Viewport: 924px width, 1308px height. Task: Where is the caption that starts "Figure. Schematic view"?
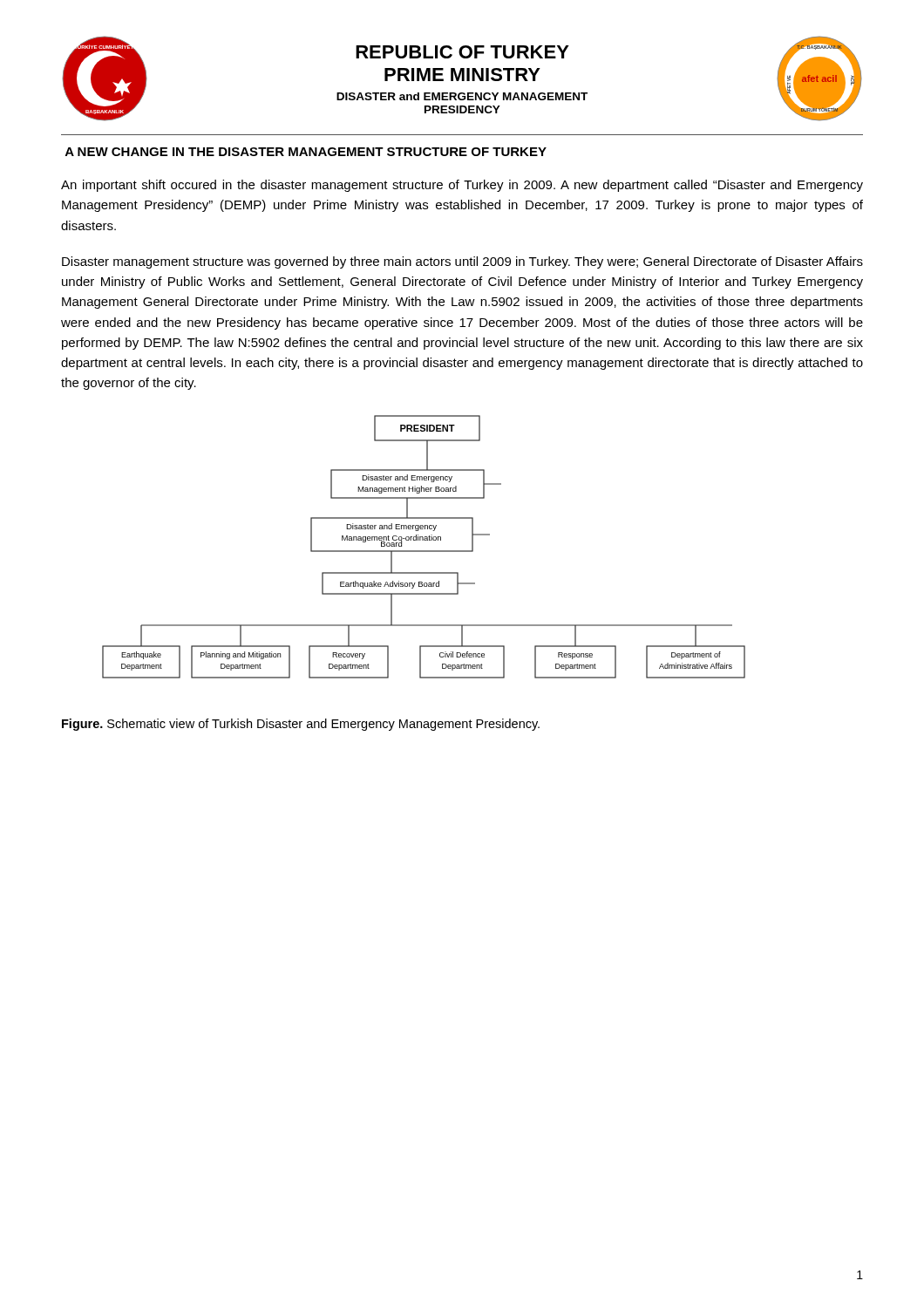point(301,723)
